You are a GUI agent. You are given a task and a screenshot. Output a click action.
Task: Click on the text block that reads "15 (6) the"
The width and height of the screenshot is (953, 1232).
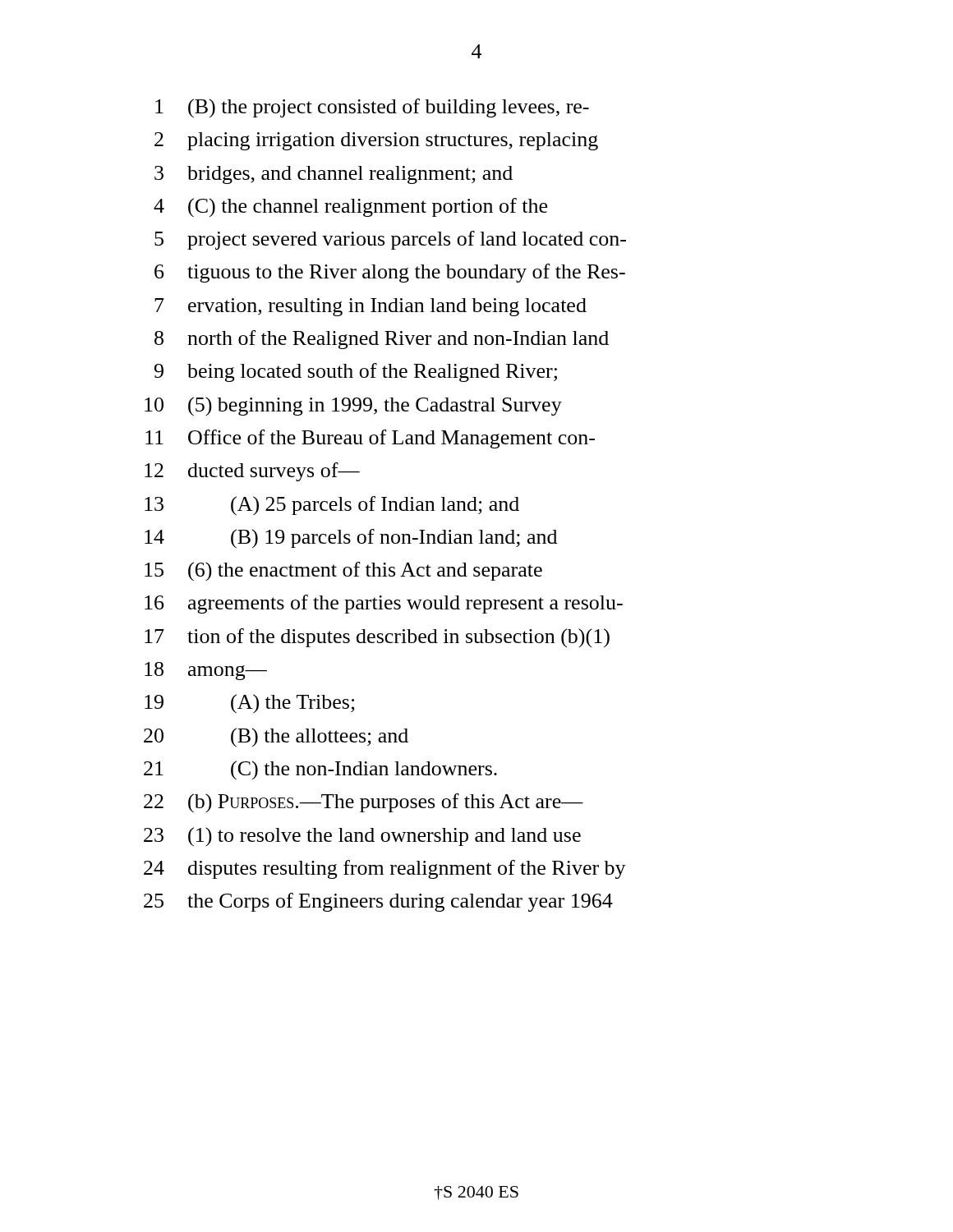pyautogui.click(x=496, y=570)
